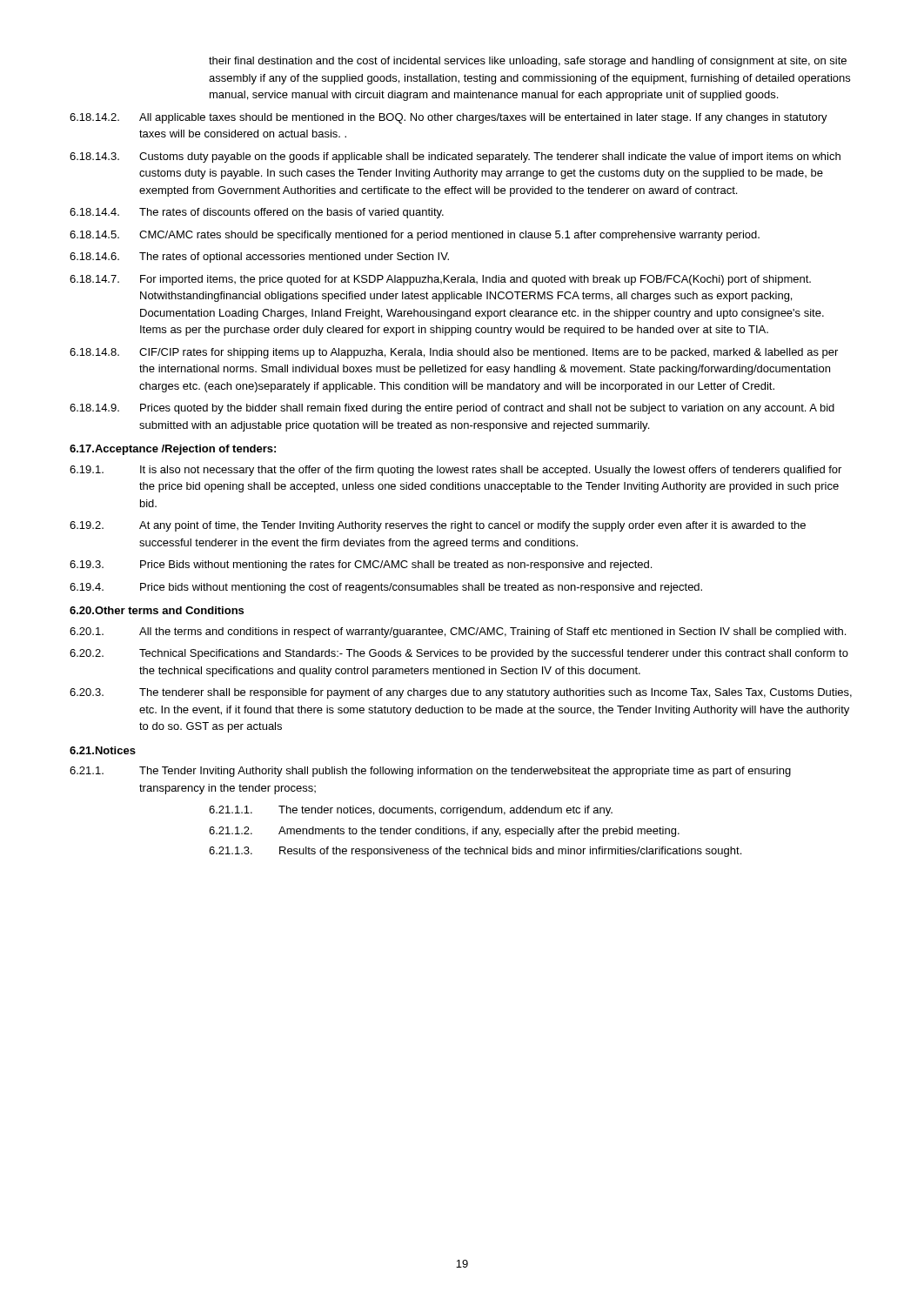The width and height of the screenshot is (924, 1305).
Task: Find the block on this page that starts "6.20.3. The tenderer shall be"
Action: pos(462,709)
